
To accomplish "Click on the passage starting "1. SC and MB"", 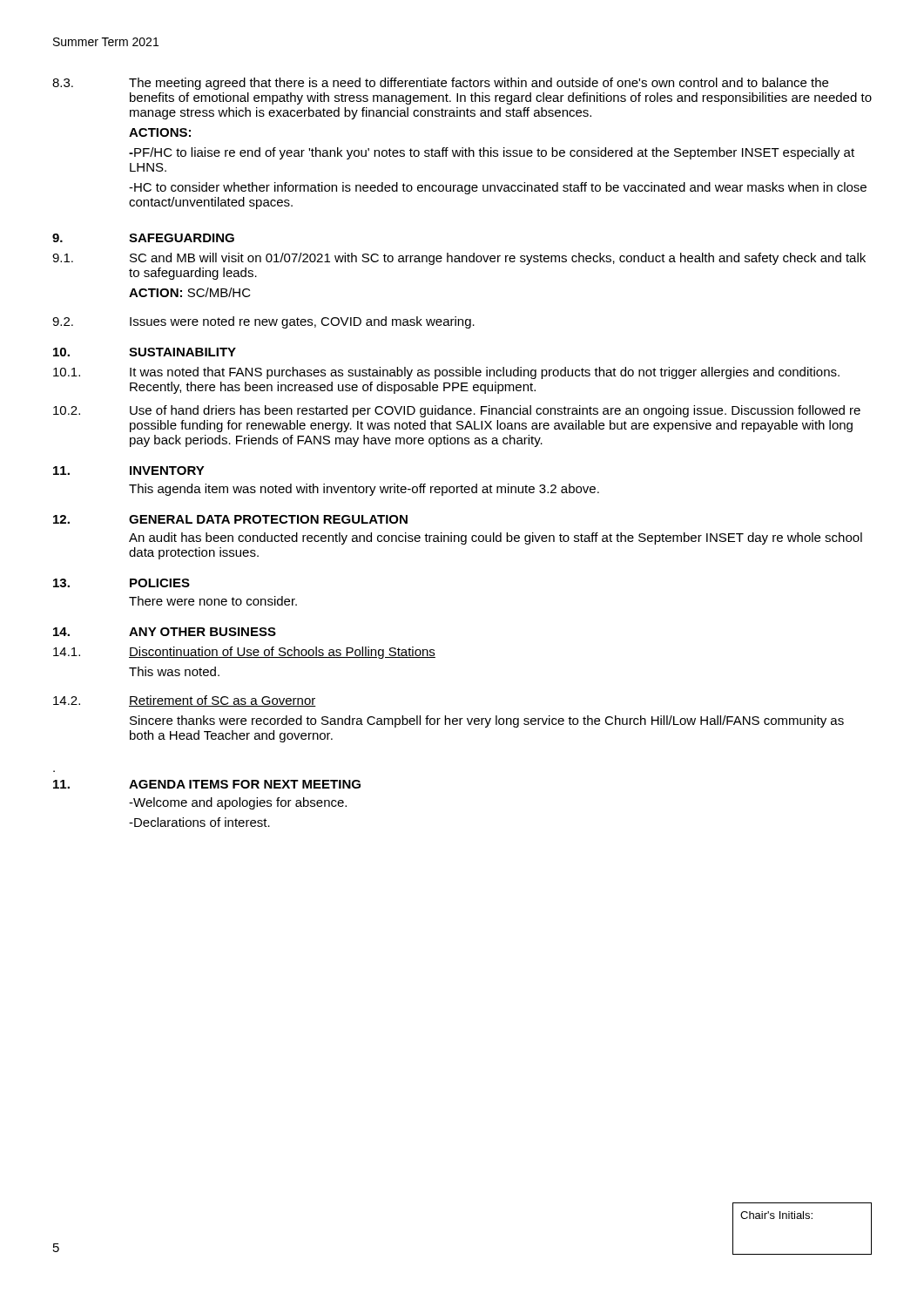I will [459, 259].
